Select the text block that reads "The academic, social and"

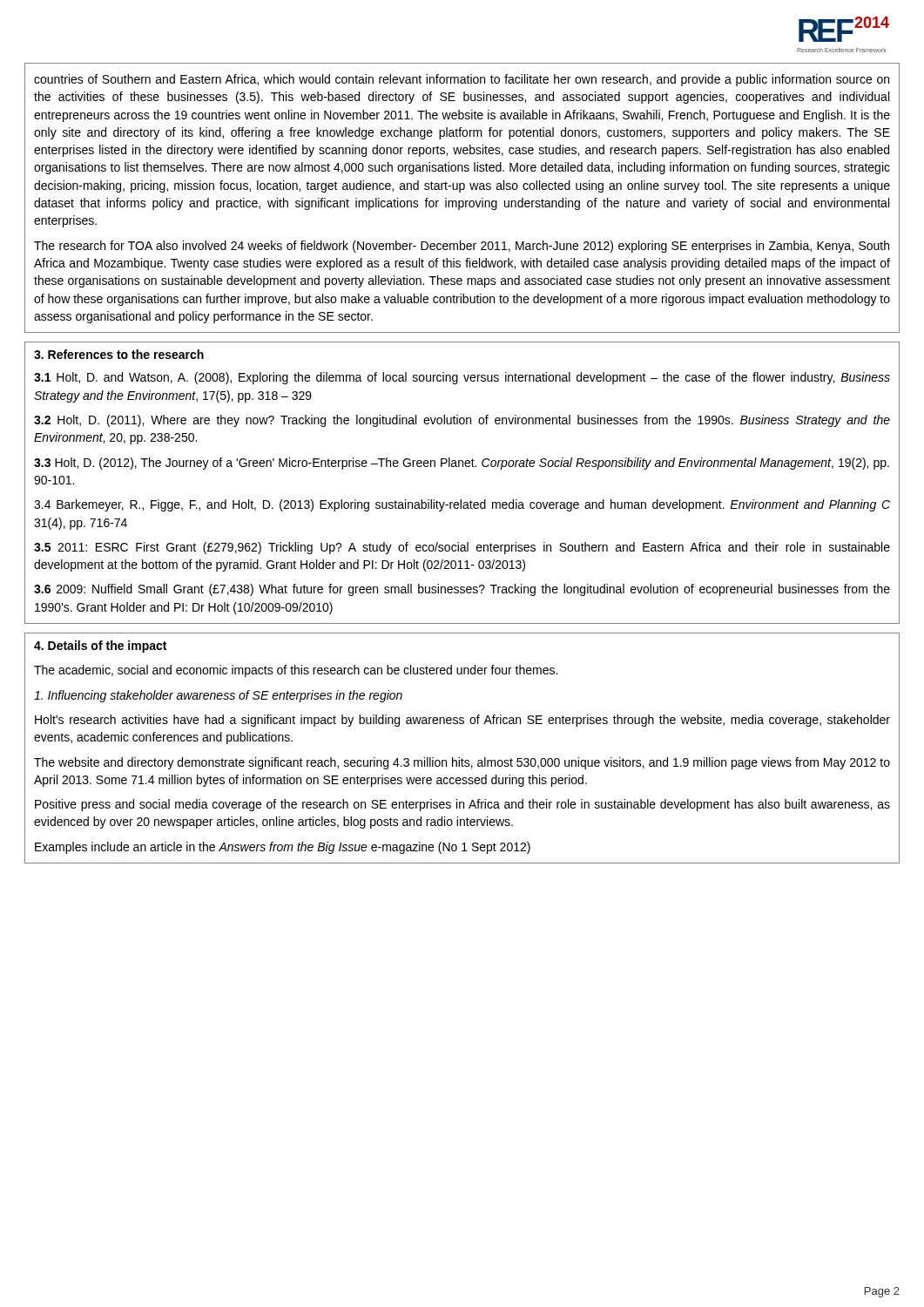click(x=296, y=670)
